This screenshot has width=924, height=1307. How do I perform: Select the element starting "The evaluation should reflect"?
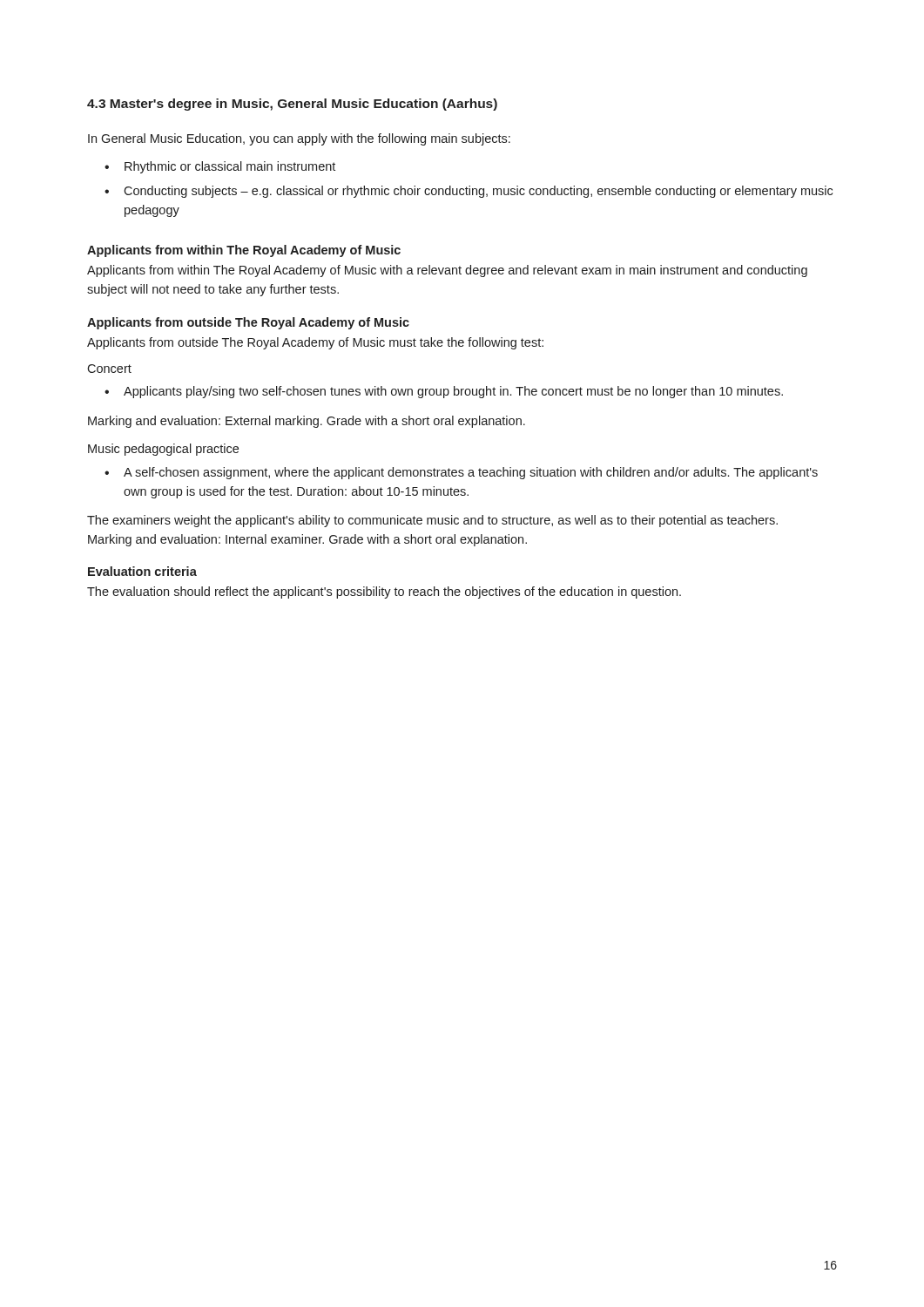[385, 592]
